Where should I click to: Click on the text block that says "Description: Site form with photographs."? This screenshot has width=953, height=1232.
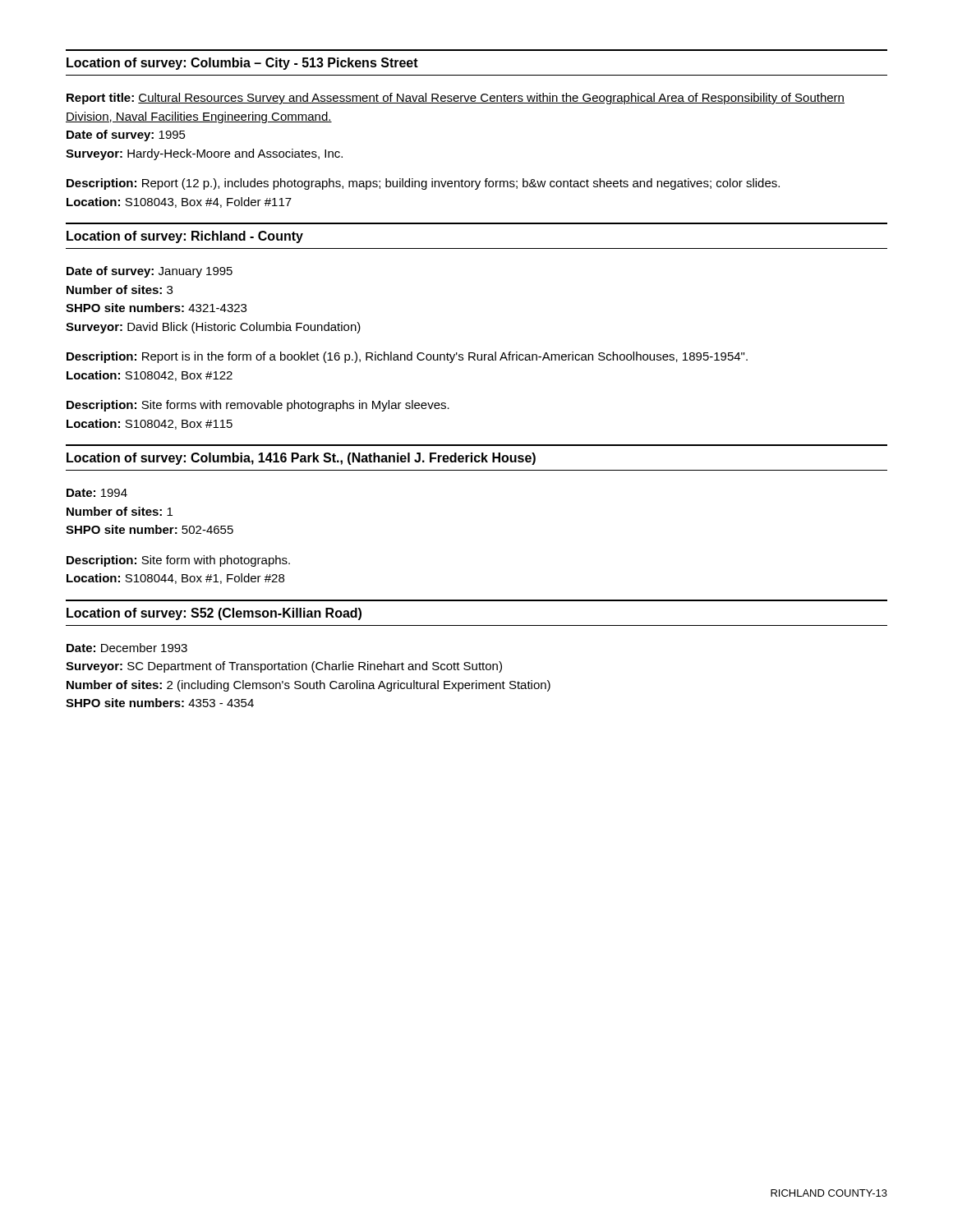point(178,569)
